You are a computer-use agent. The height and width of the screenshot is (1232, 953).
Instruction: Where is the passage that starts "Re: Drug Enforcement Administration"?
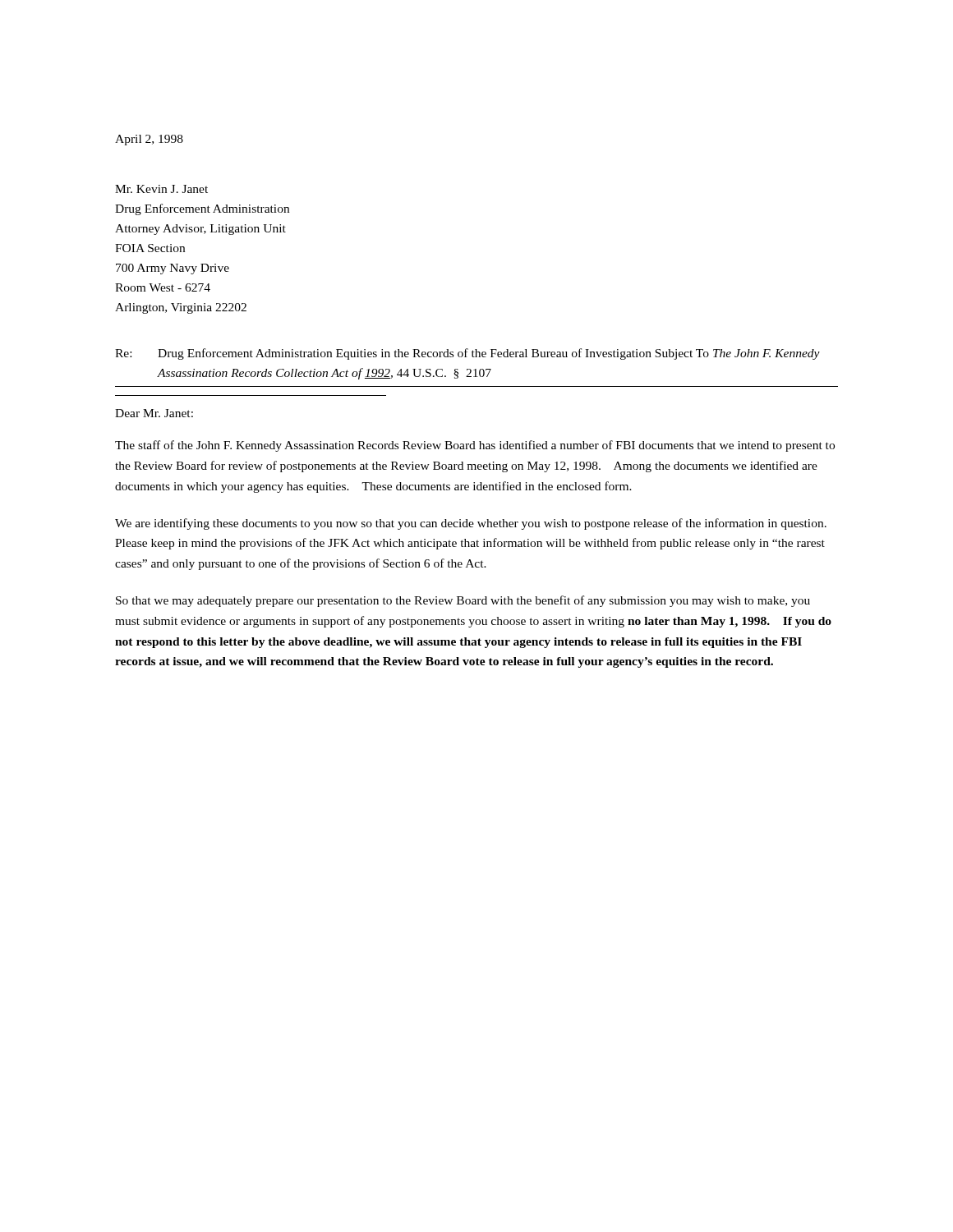coord(476,363)
